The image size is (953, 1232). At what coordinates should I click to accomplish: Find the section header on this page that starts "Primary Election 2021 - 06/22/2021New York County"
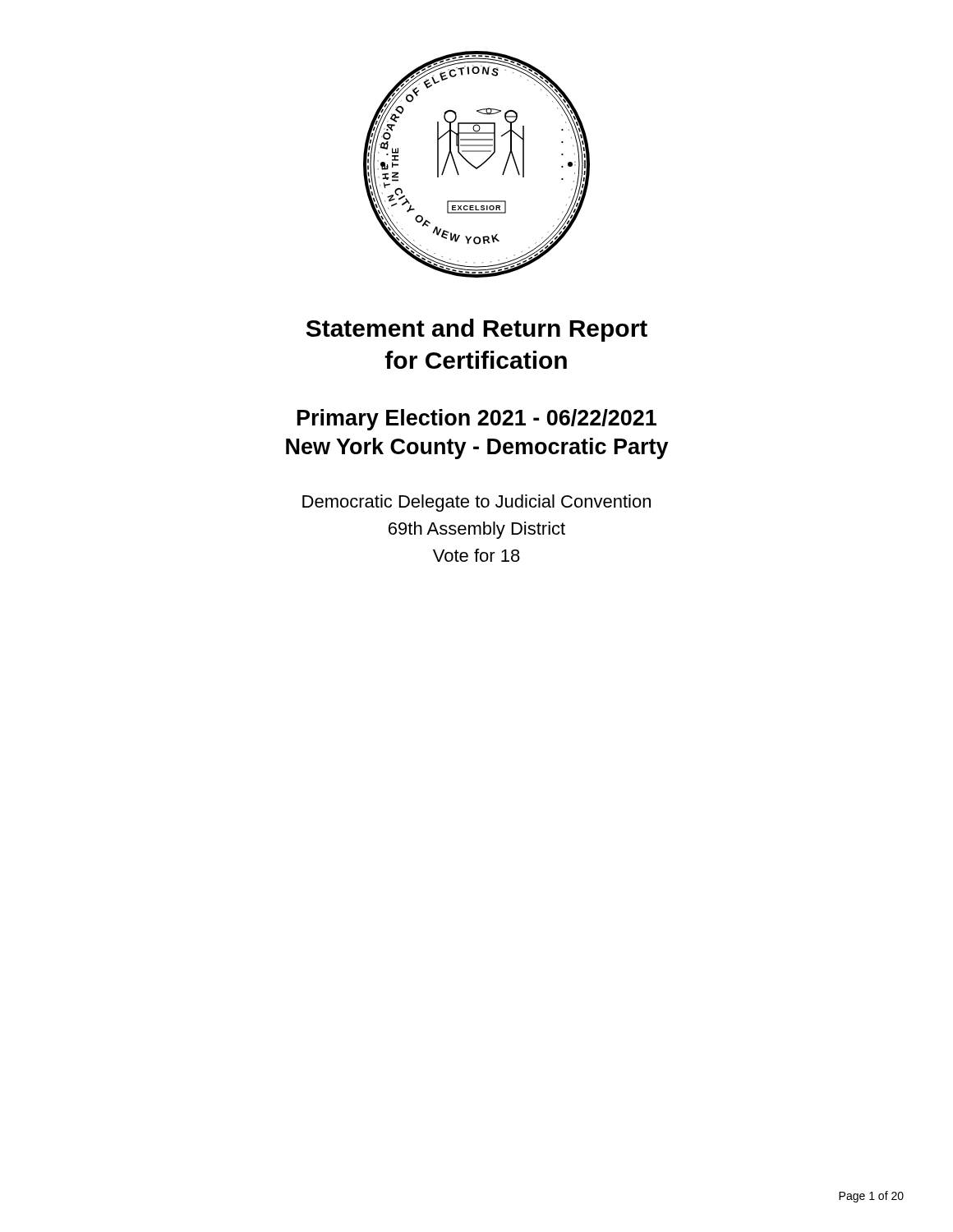[x=476, y=433]
